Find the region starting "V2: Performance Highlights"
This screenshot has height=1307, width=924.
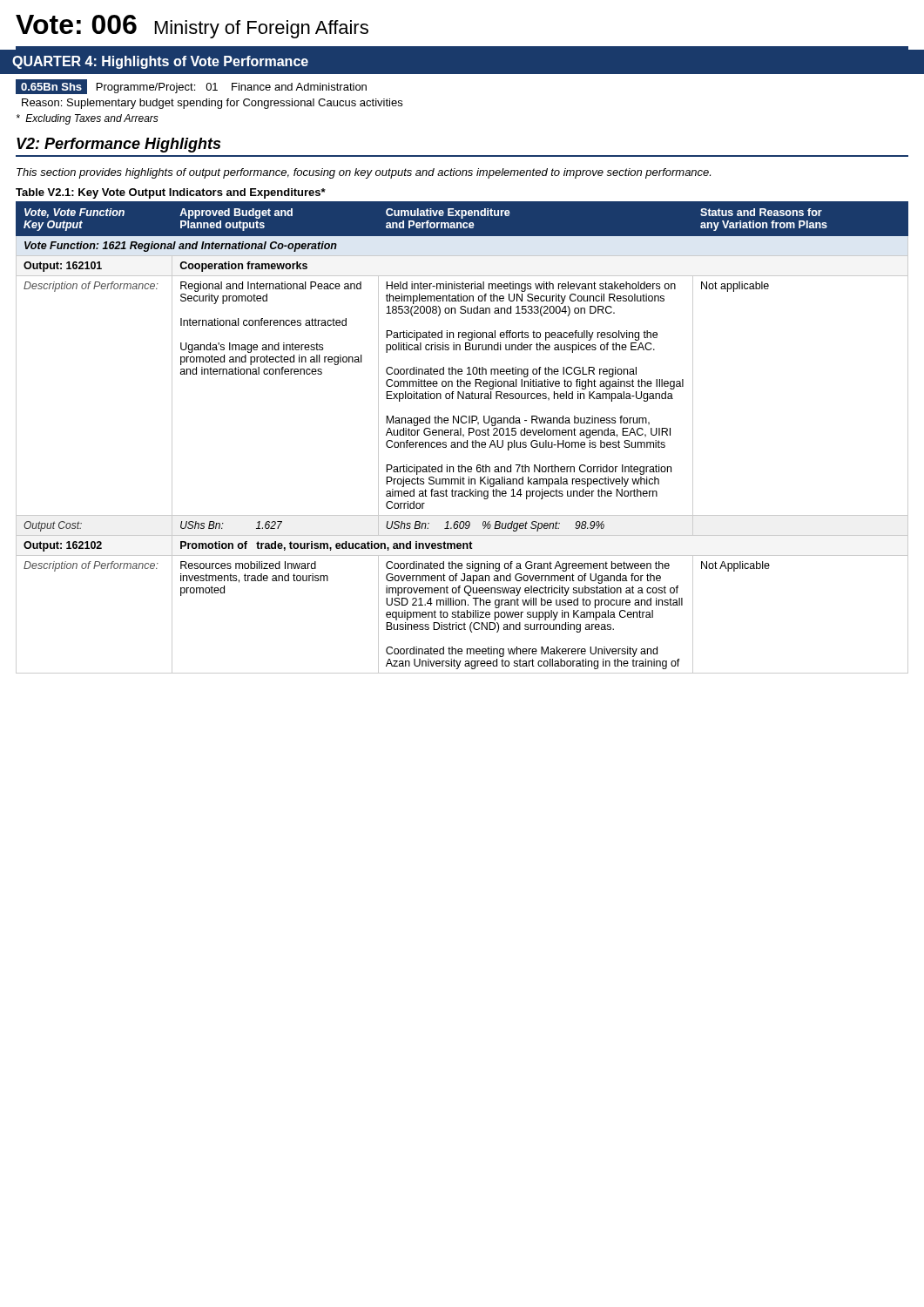pyautogui.click(x=119, y=144)
